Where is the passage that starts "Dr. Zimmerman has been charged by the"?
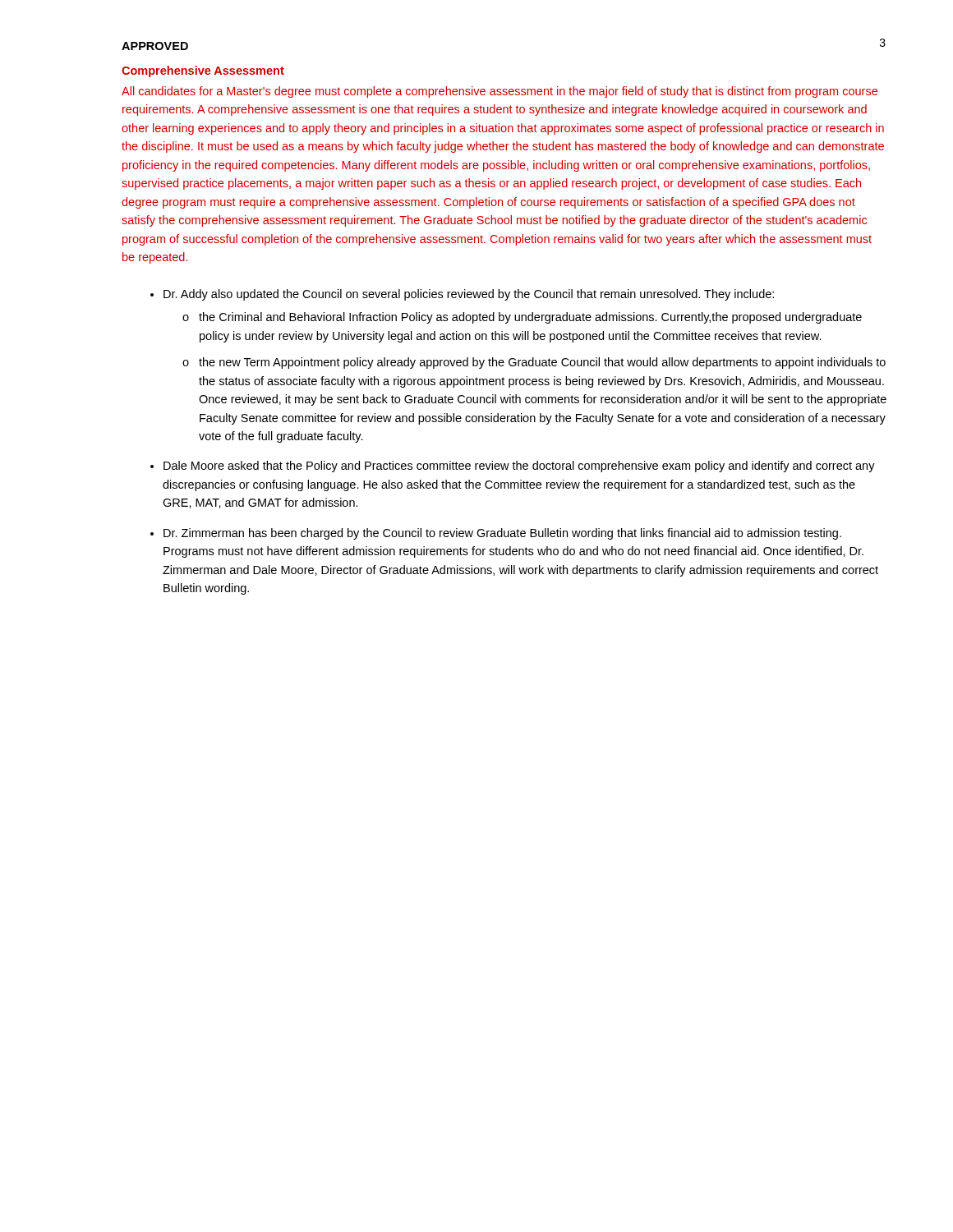Screen dimensions: 1232x953 [521, 561]
